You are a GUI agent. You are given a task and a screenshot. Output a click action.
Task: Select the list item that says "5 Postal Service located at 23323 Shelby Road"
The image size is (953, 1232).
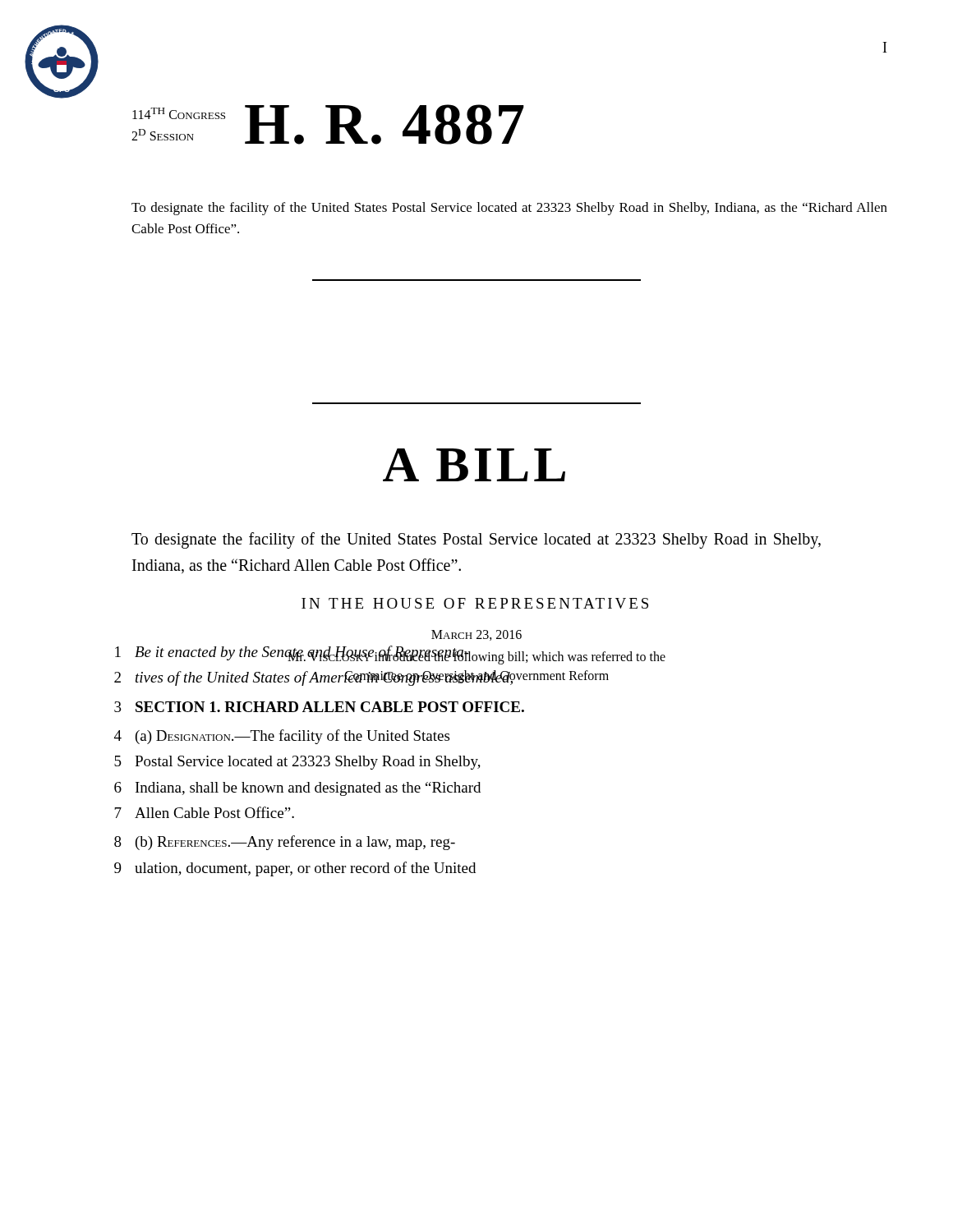485,761
